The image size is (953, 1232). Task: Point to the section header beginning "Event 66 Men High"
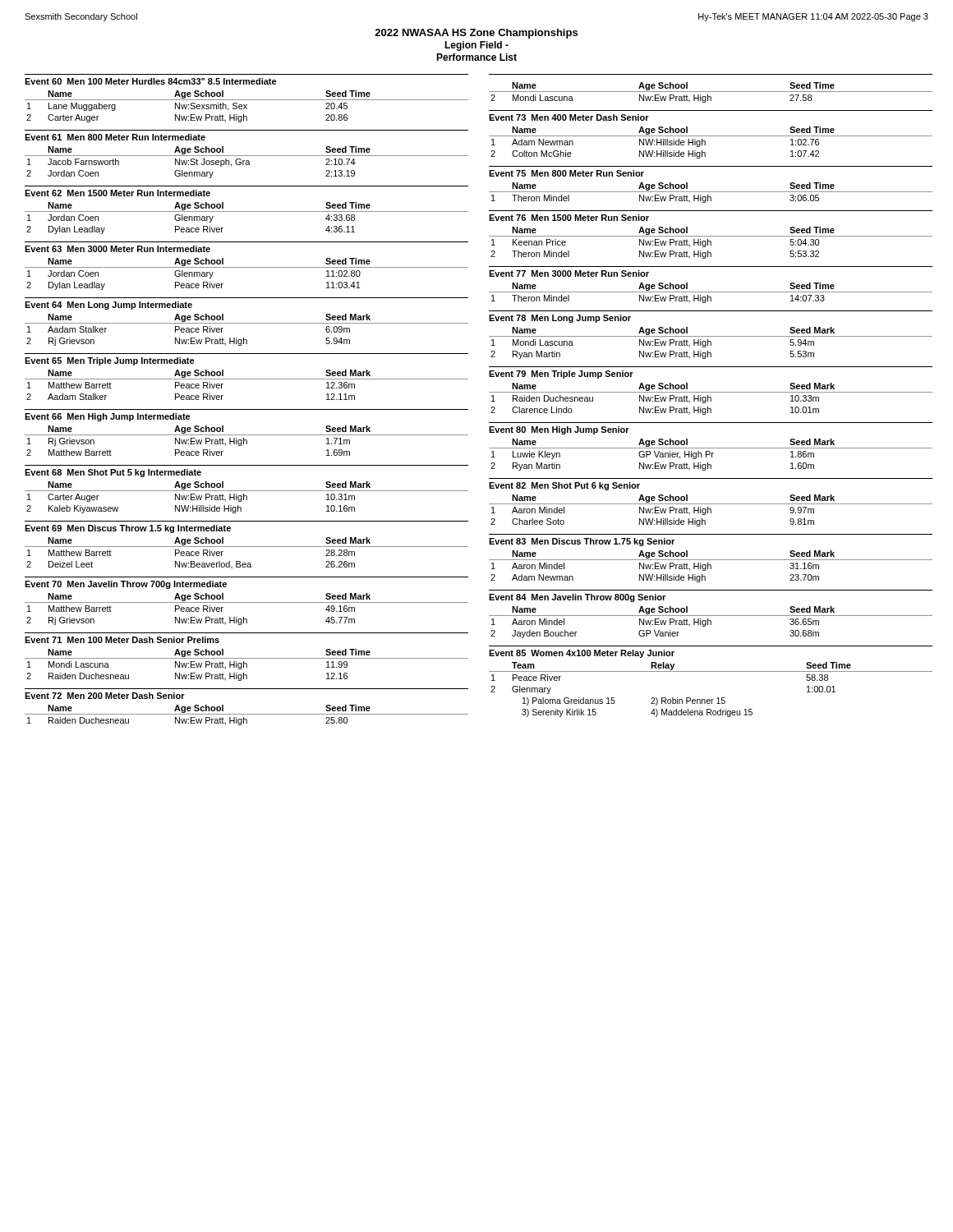(x=108, y=416)
